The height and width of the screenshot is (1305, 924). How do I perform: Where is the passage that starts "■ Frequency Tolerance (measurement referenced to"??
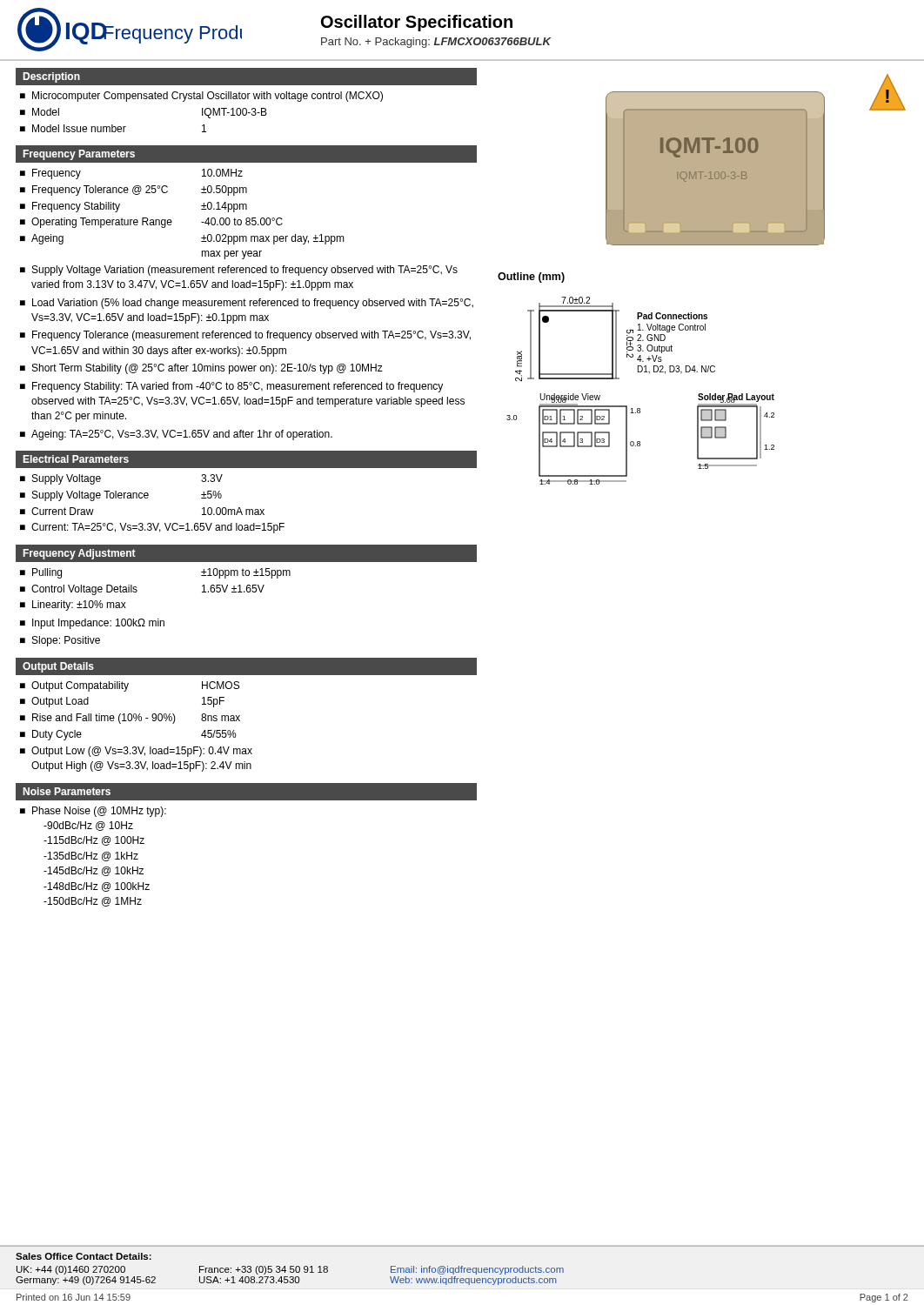248,343
